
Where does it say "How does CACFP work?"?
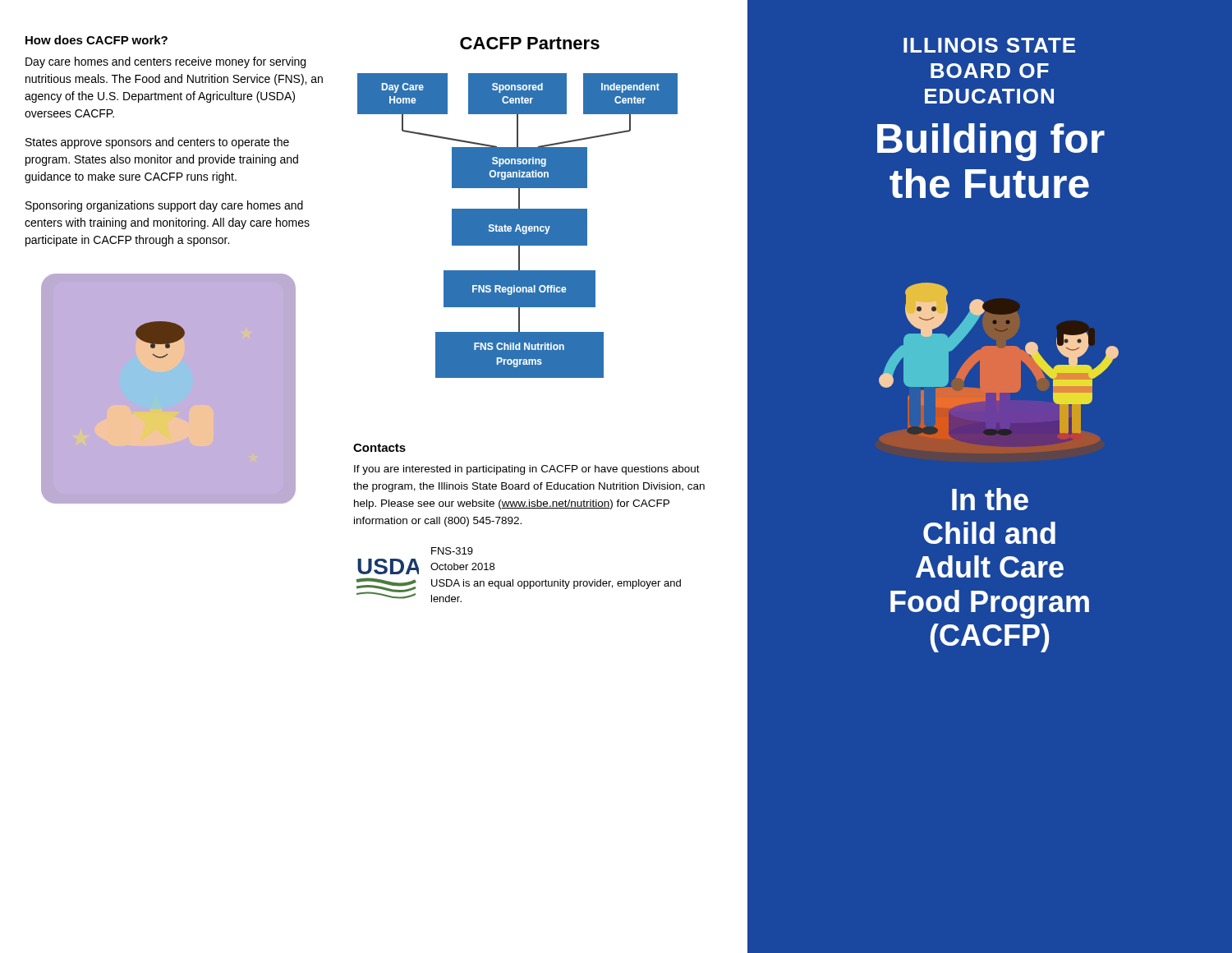[x=96, y=40]
